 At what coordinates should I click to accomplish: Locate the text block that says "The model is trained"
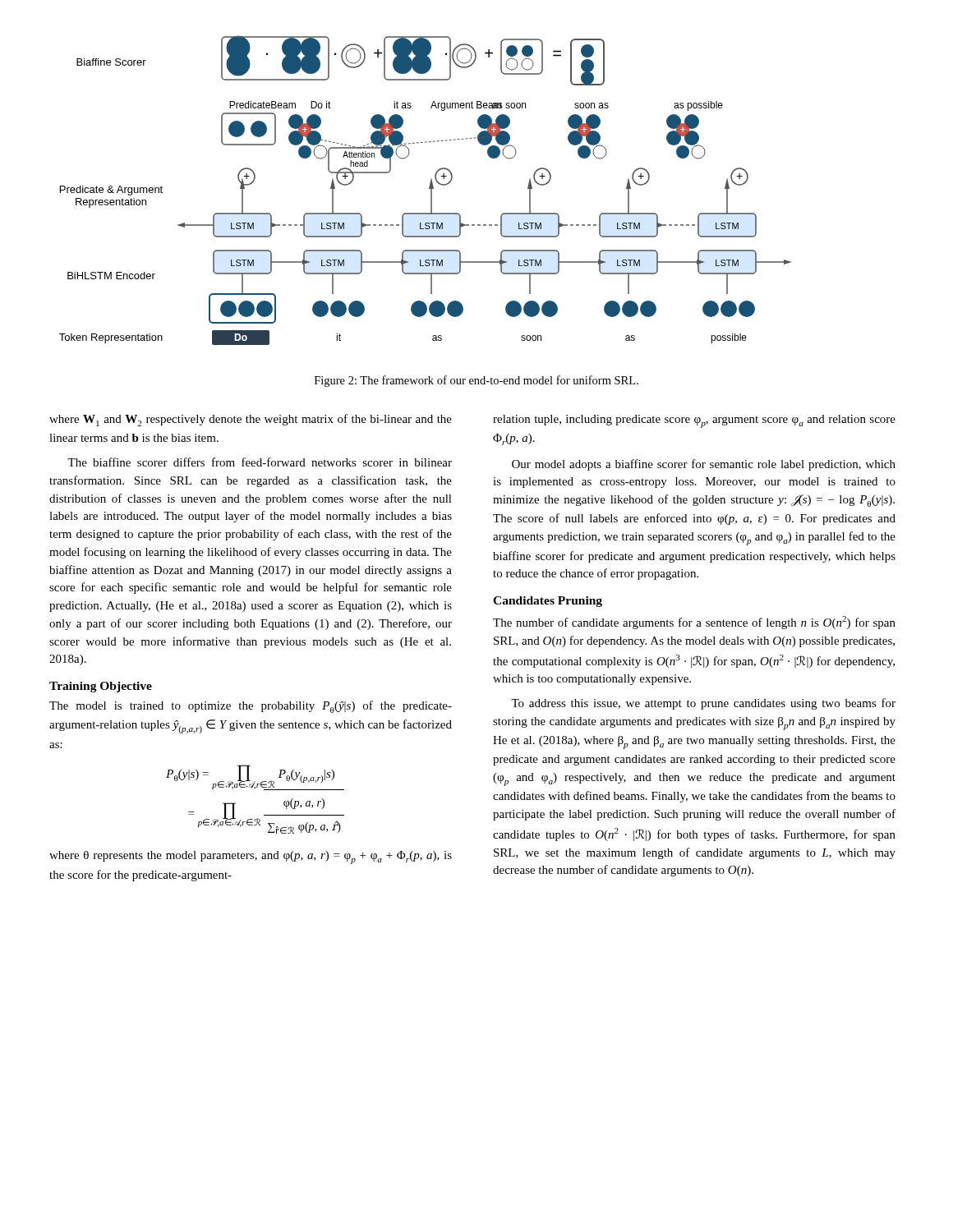251,725
